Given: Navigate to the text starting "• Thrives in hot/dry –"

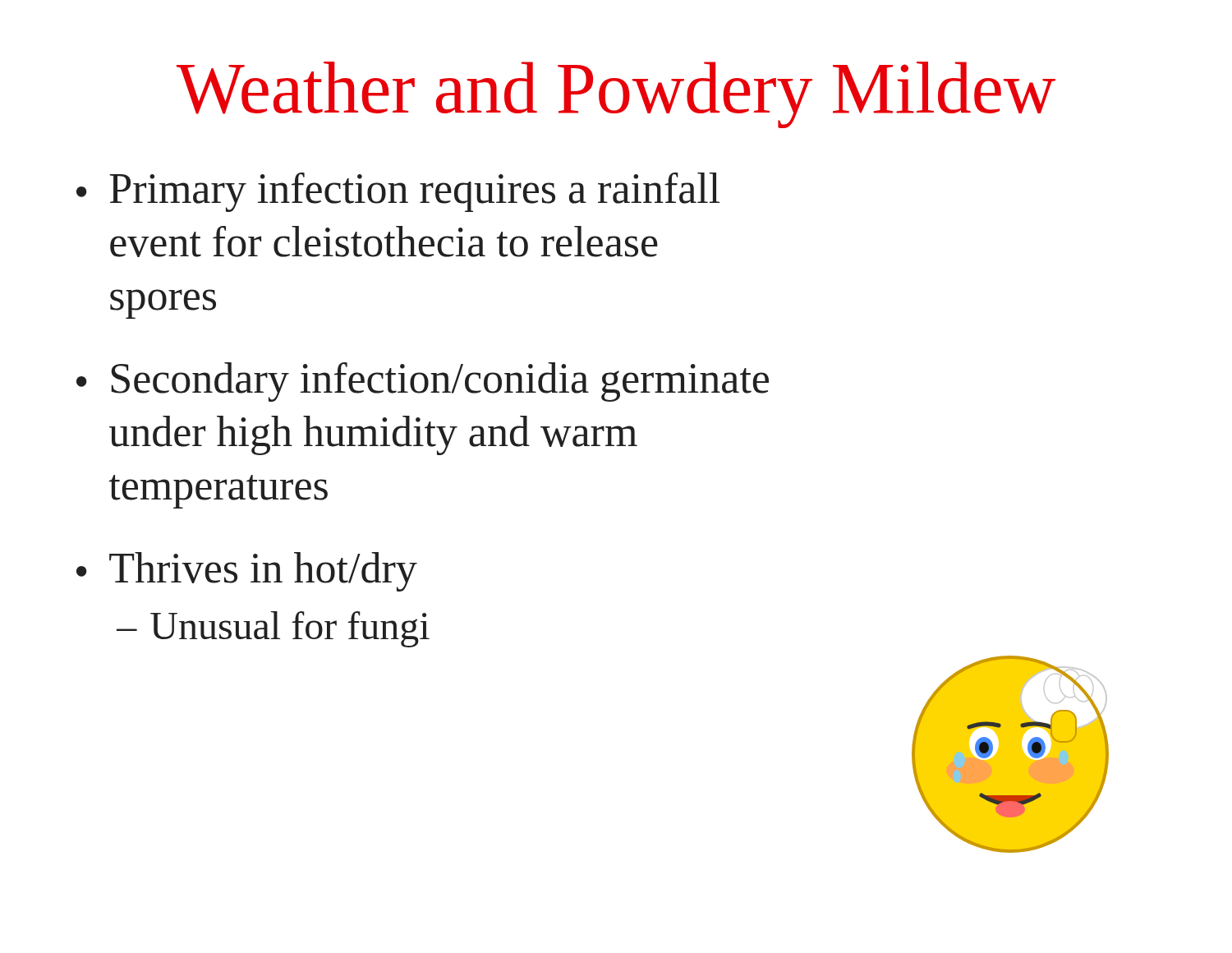Looking at the screenshot, I should [252, 596].
